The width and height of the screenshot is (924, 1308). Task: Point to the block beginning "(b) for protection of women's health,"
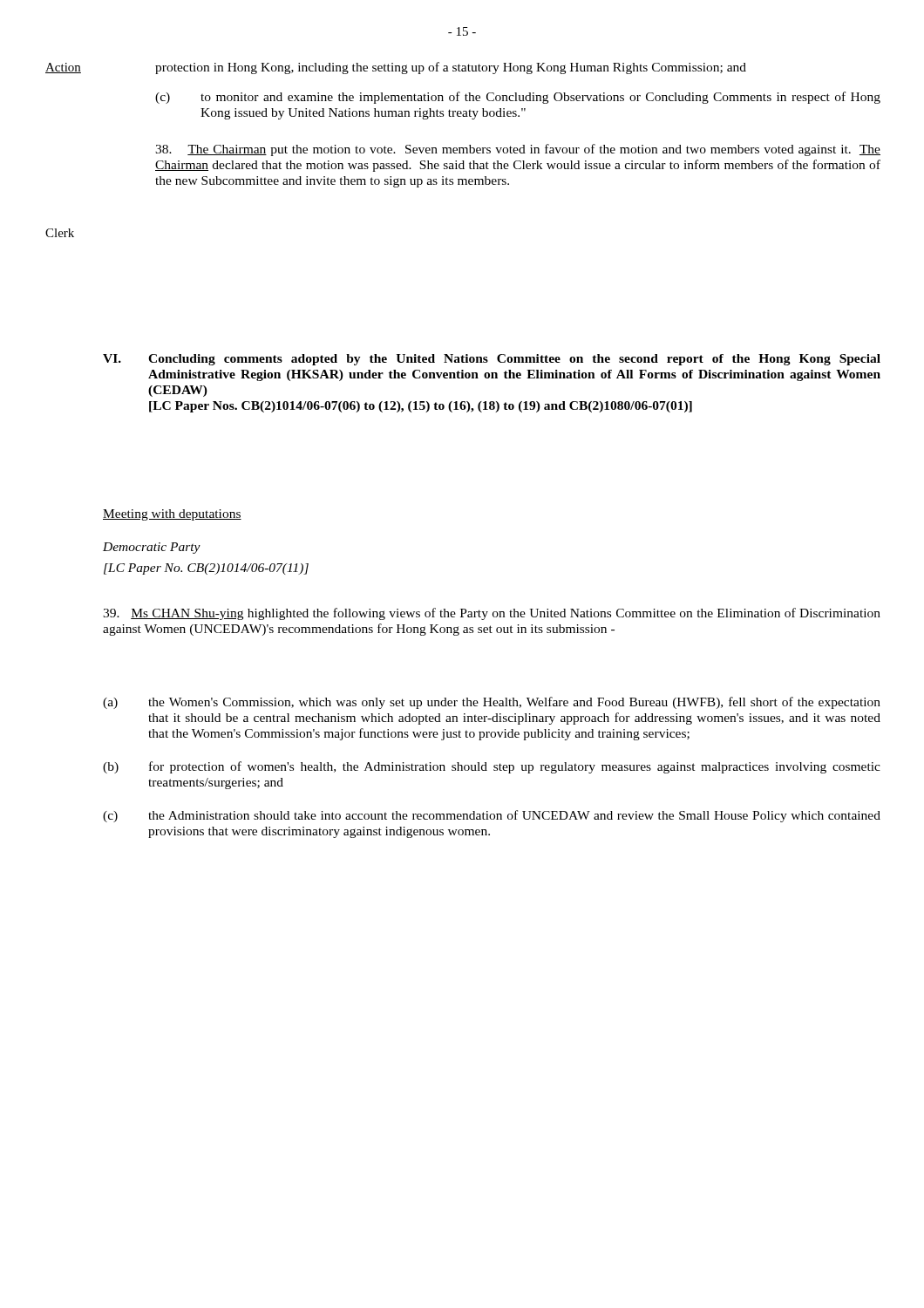492,774
